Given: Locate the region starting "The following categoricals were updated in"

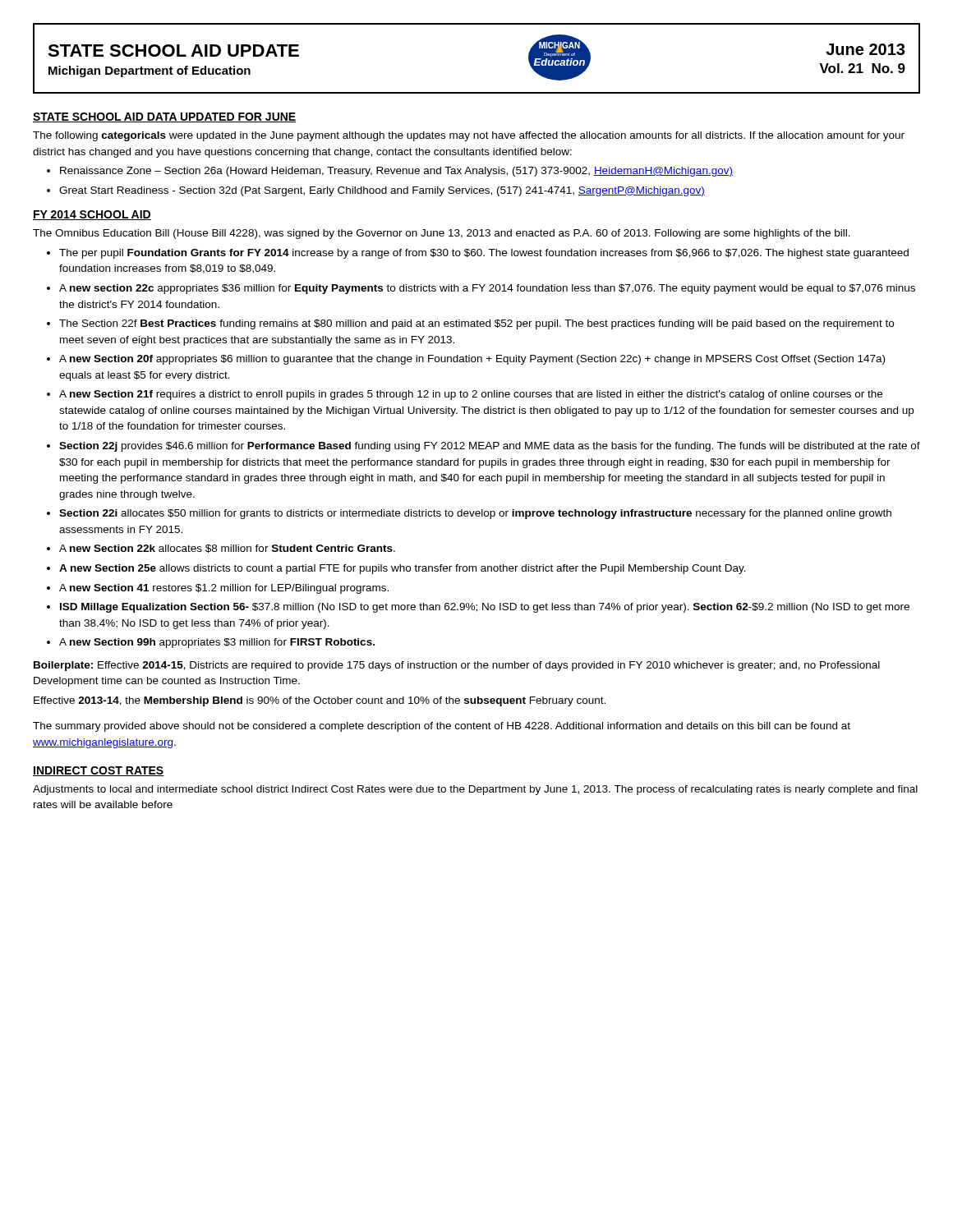Looking at the screenshot, I should point(469,143).
